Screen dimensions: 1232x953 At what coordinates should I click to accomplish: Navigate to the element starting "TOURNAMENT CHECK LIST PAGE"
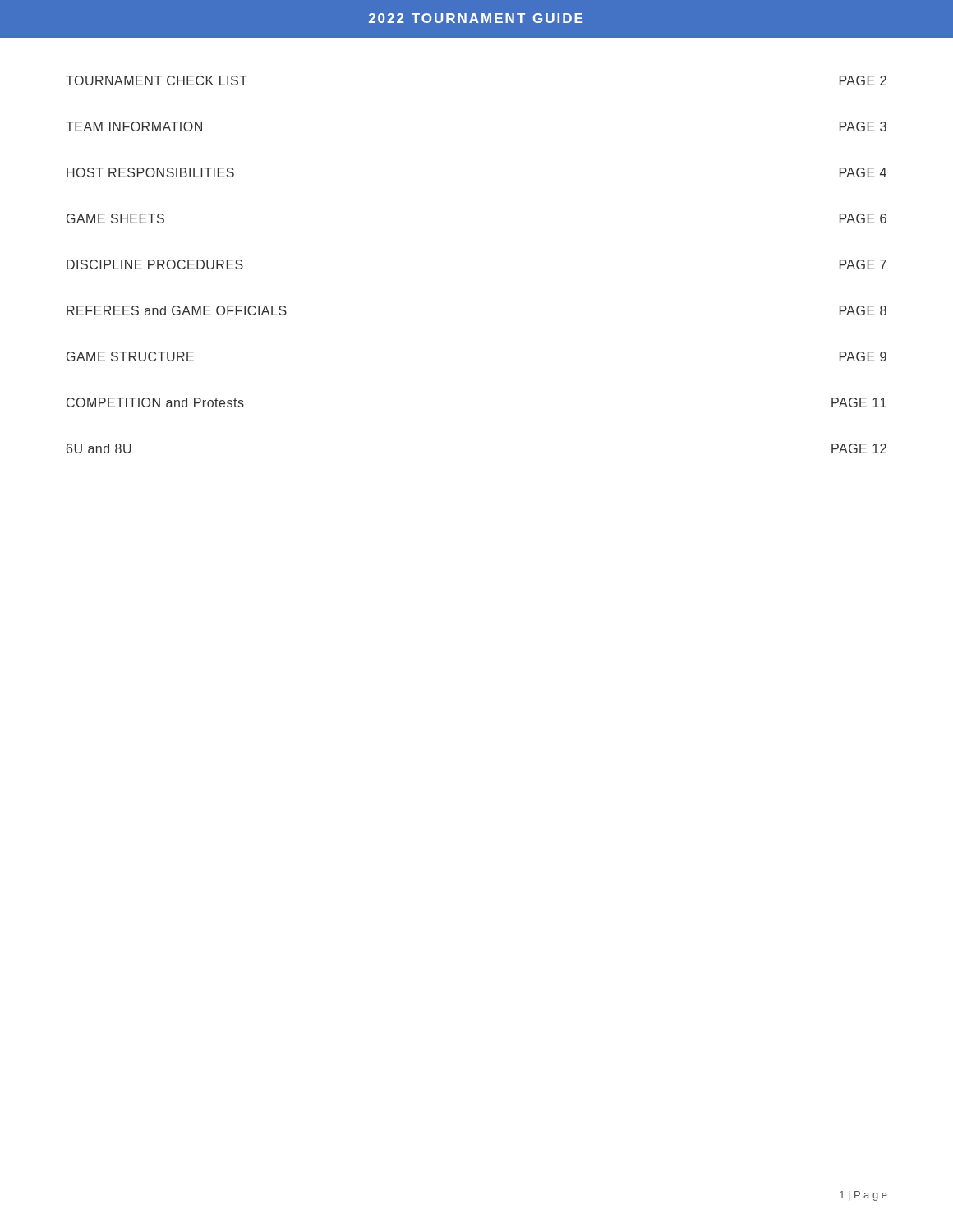click(x=157, y=80)
